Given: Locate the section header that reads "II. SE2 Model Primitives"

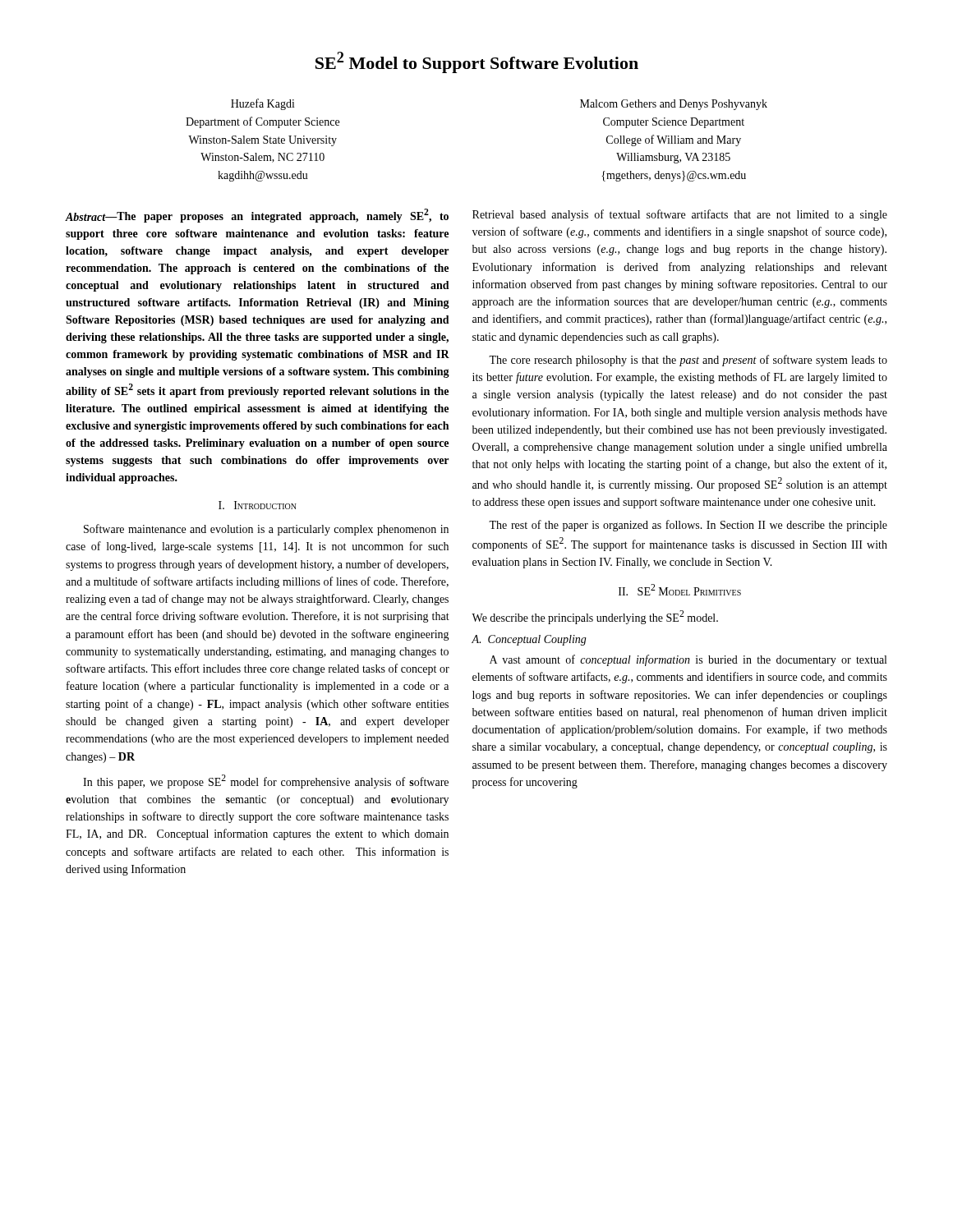Looking at the screenshot, I should click(x=680, y=590).
